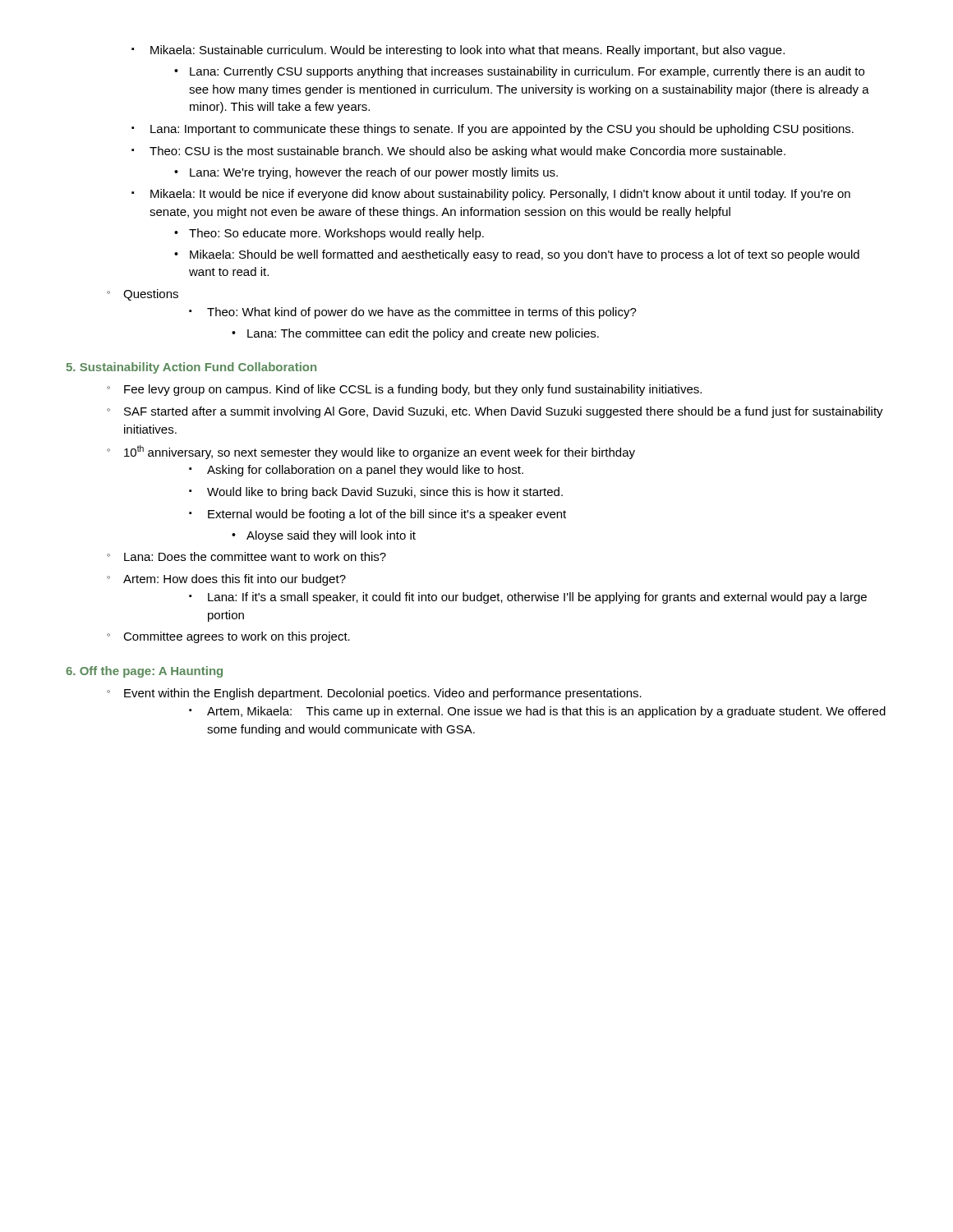
Task: Select the text starting "Theo: CSU is the"
Action: click(x=476, y=161)
